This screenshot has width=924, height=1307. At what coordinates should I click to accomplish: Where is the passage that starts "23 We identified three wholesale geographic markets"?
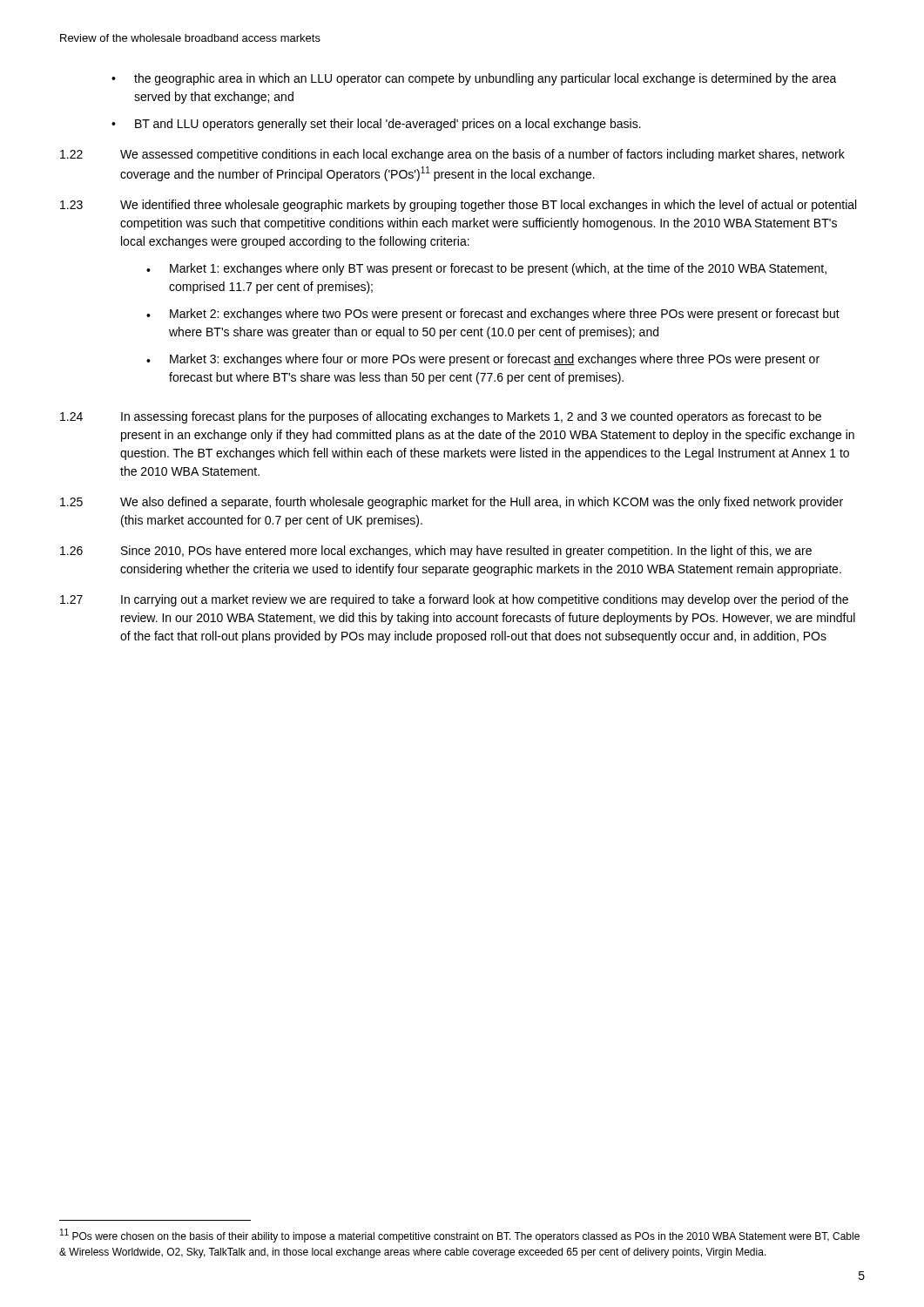pos(458,206)
